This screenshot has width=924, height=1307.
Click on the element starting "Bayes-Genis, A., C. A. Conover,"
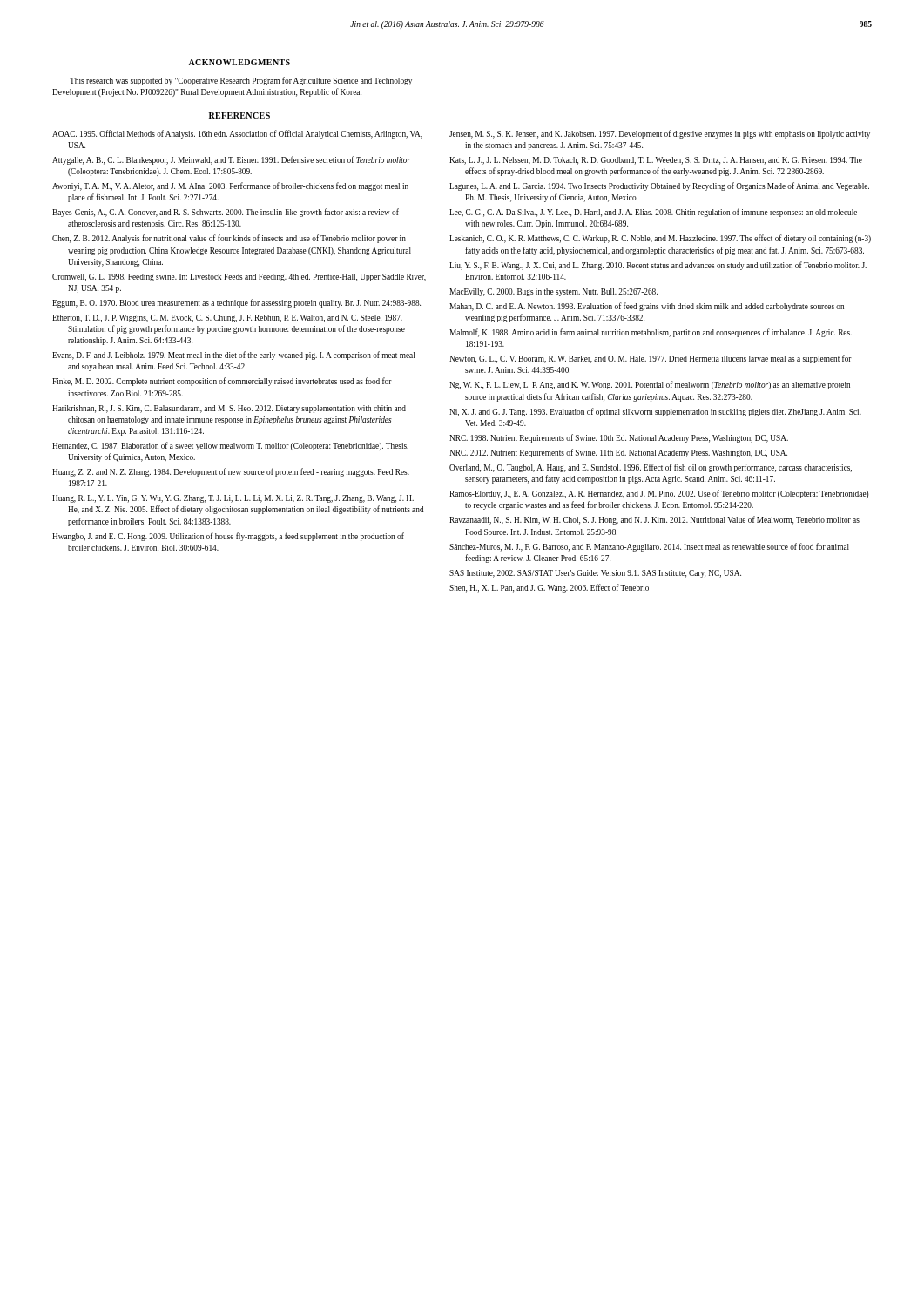click(226, 219)
